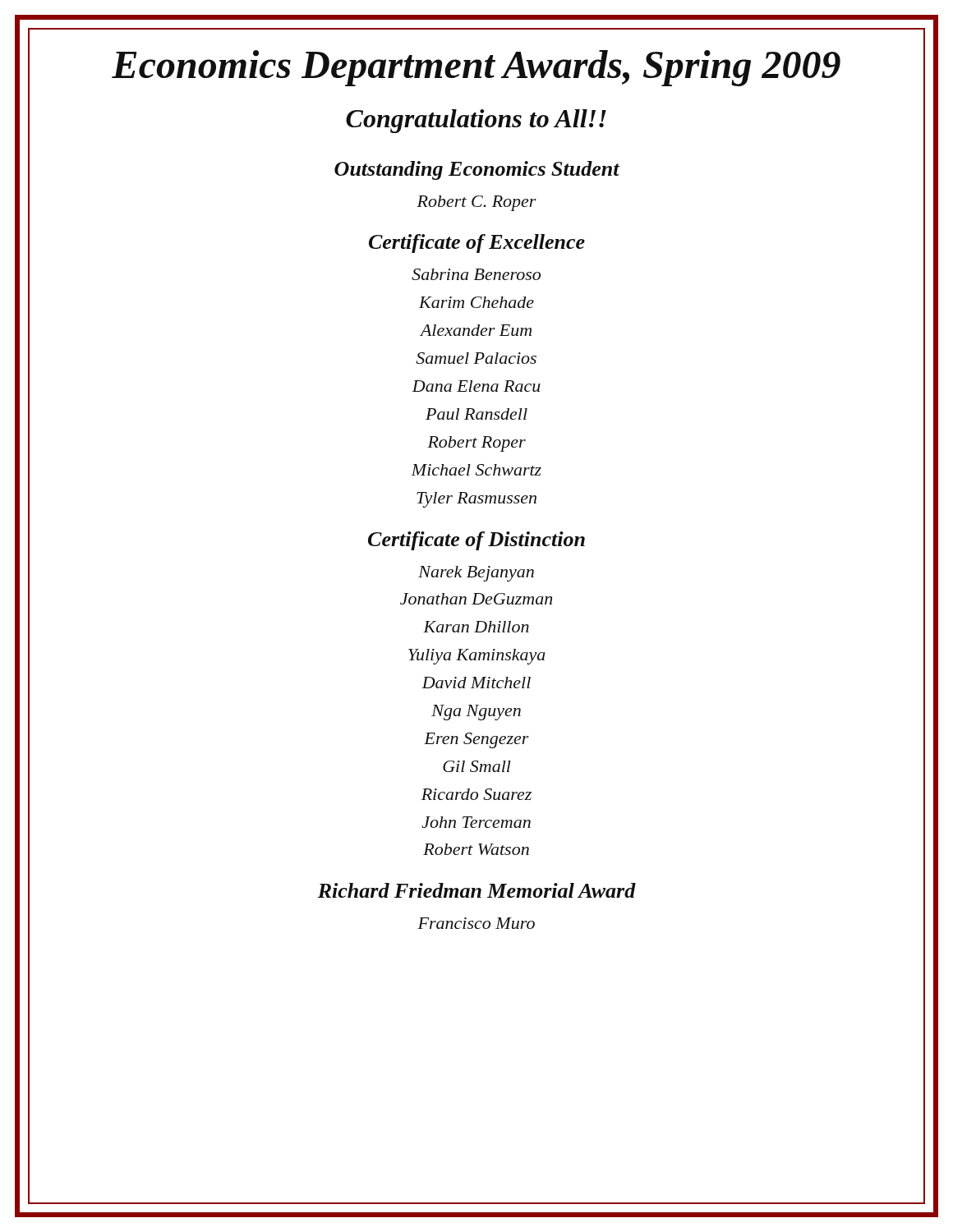Click on the section header that reads "Outstanding Economics Student"
Viewport: 953px width, 1232px height.
[x=476, y=169]
